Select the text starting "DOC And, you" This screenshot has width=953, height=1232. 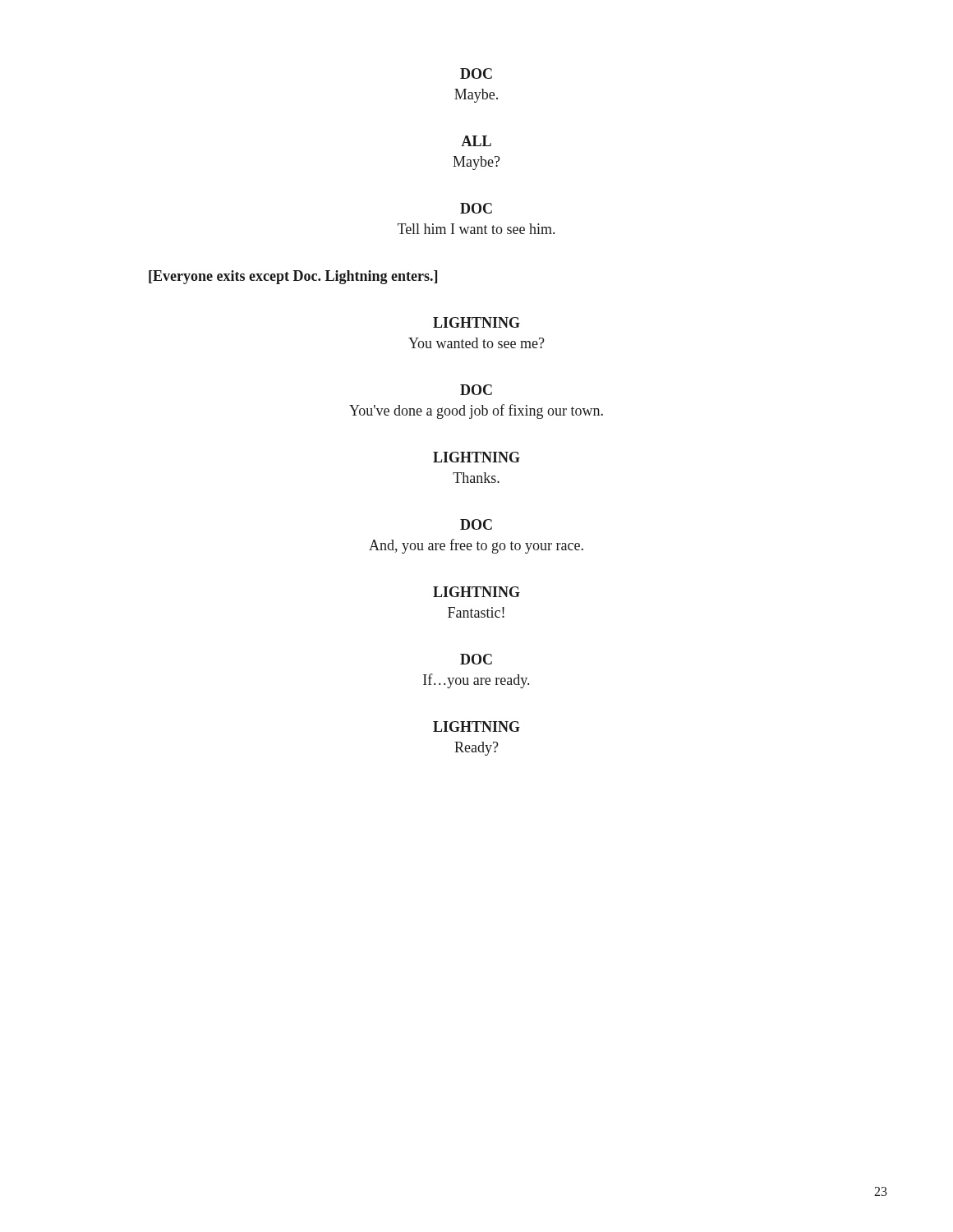click(476, 535)
